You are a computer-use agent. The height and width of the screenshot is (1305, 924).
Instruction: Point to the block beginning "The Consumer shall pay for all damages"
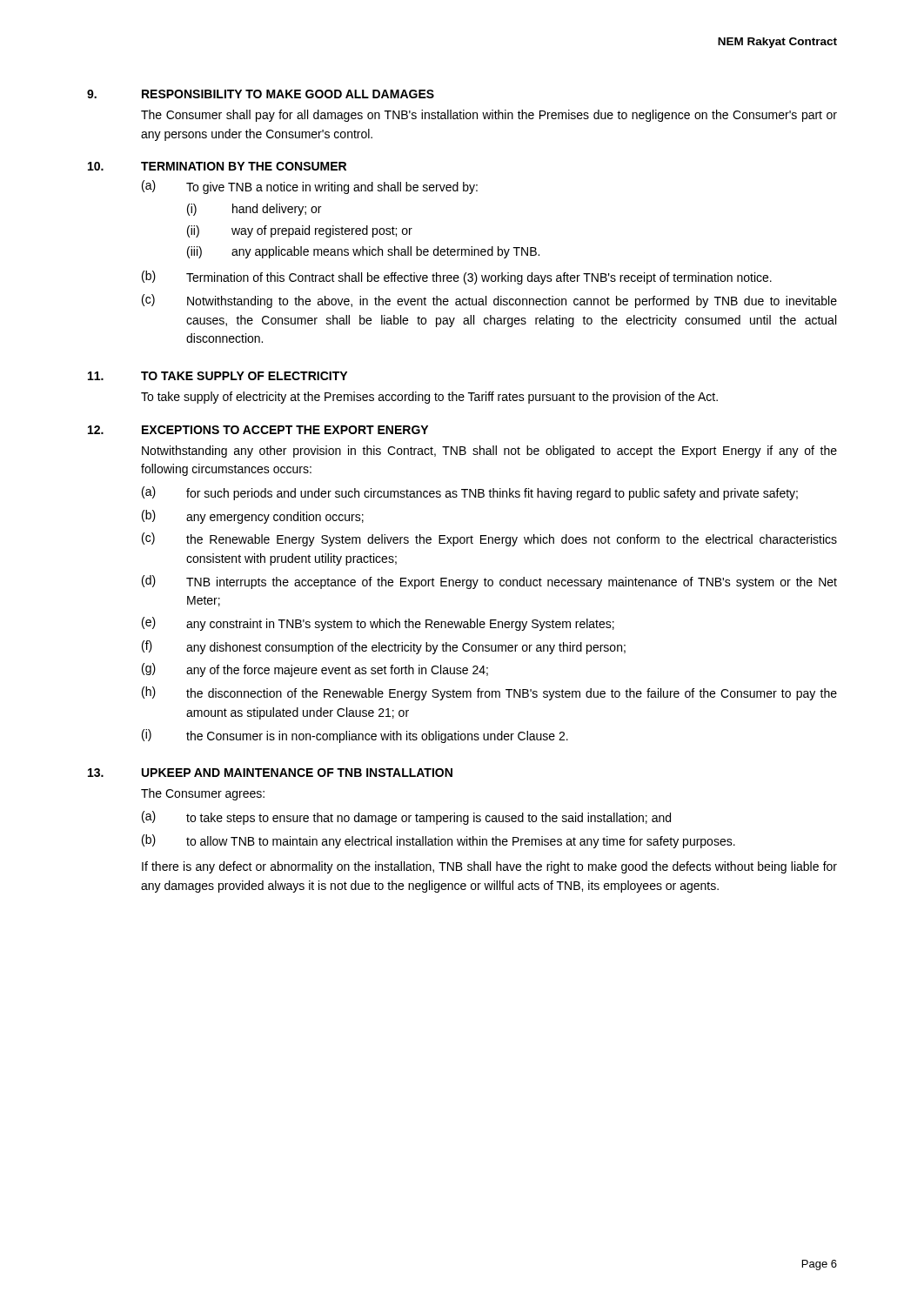pos(489,124)
